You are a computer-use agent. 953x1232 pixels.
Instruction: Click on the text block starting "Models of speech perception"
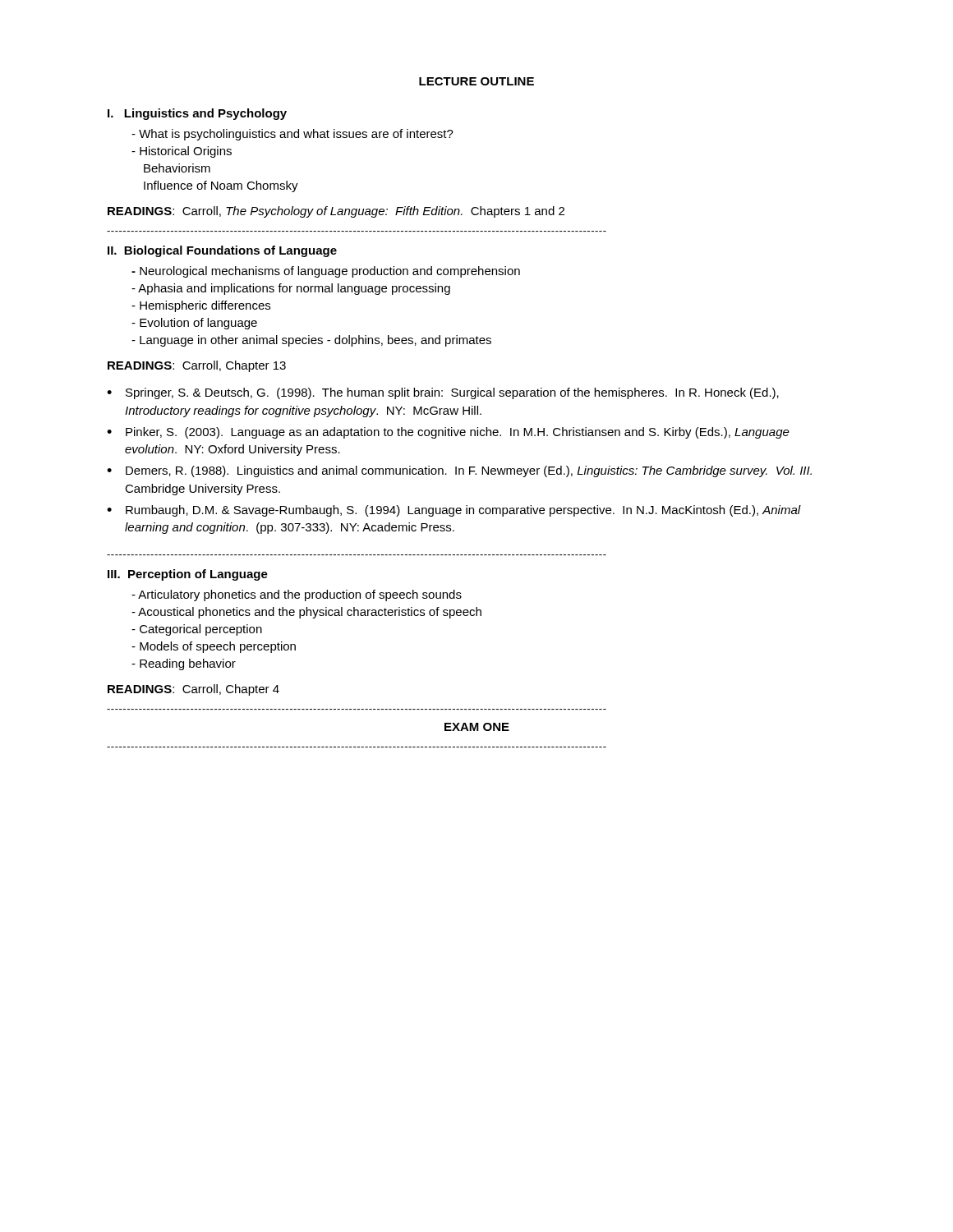[214, 646]
